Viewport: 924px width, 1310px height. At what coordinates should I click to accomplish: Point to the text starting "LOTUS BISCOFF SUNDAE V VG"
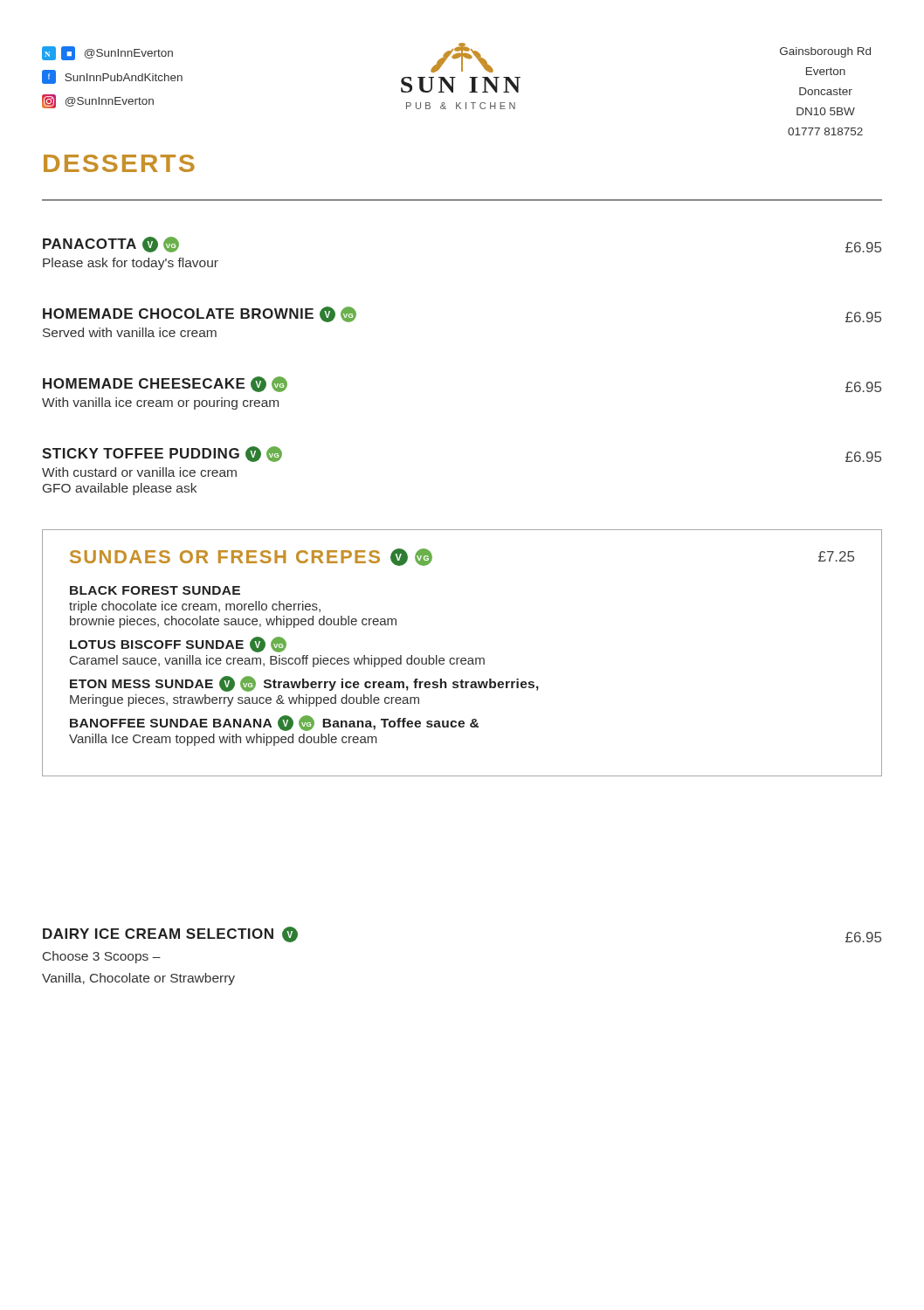462,652
